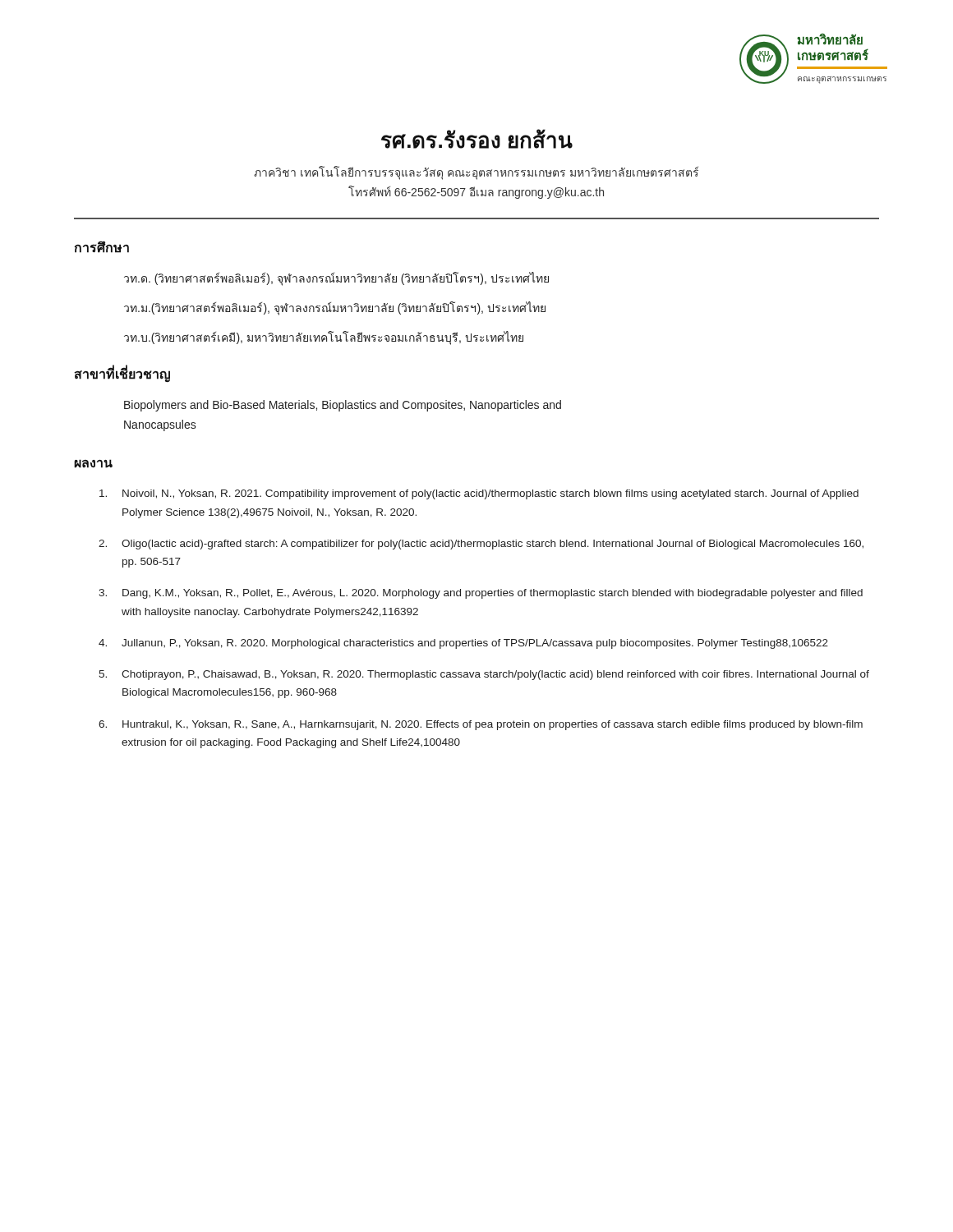Click on the list item containing "วท.ม.(วิทยาศาสตร์พอลิเมอร์), จุฬาลงกรณ์มหาวิทยาลัย (วิทยาลัยปิโตรฯ), ประเทศไทย"
Image resolution: width=953 pixels, height=1232 pixels.
335,308
